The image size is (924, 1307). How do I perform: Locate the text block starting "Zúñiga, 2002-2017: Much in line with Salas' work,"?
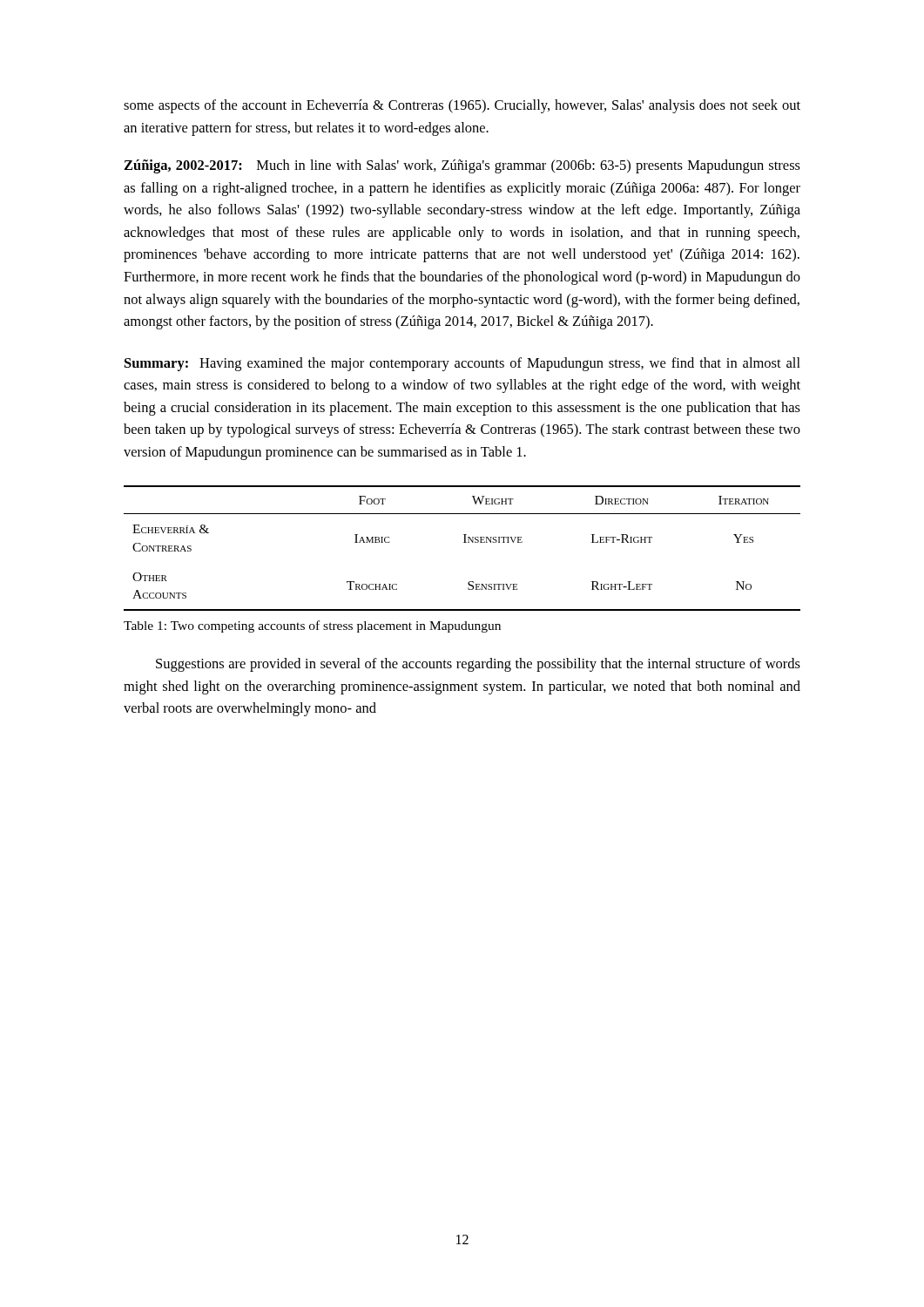(x=462, y=243)
